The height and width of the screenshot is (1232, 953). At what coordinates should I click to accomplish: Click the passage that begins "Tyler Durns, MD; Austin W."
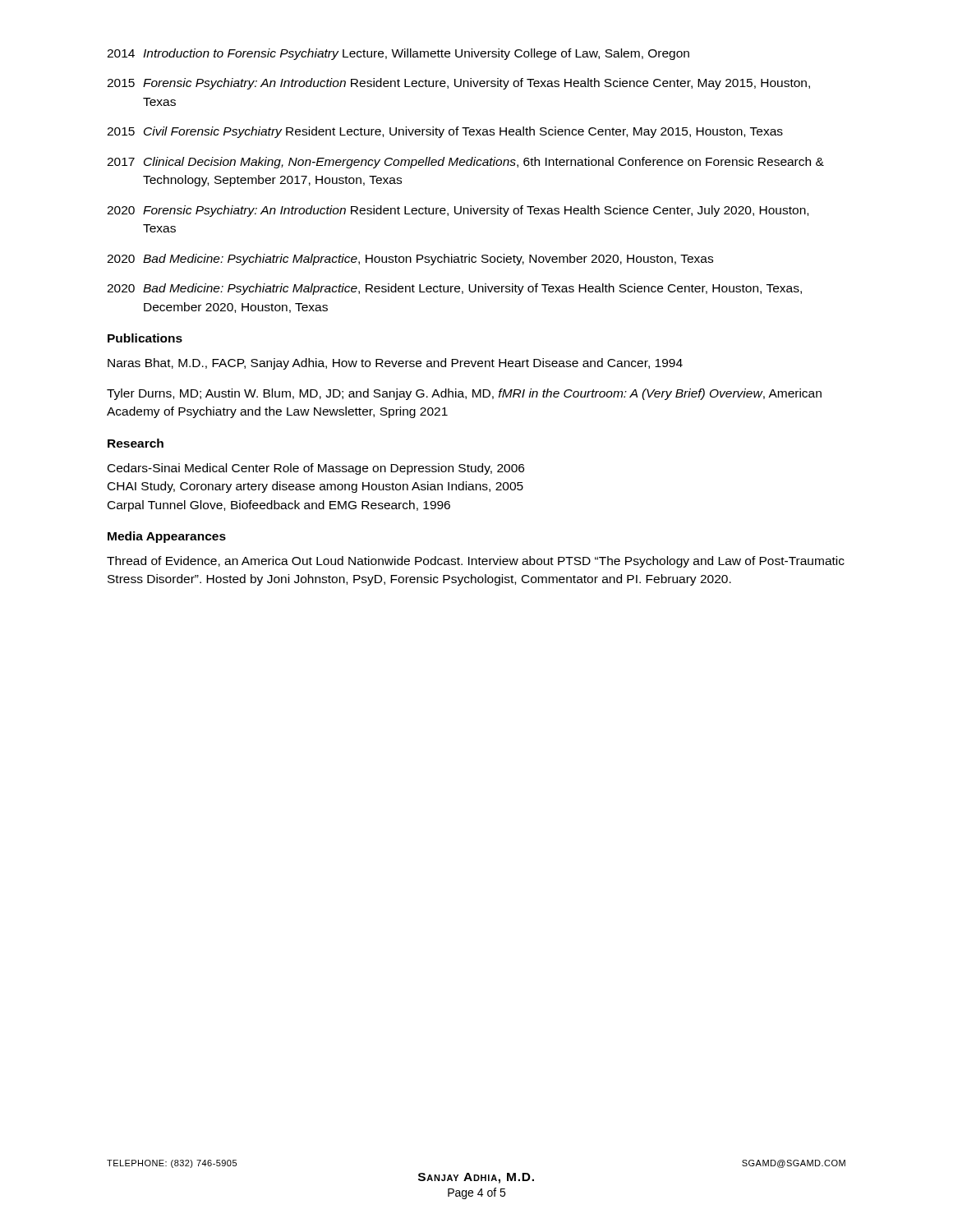pos(476,403)
